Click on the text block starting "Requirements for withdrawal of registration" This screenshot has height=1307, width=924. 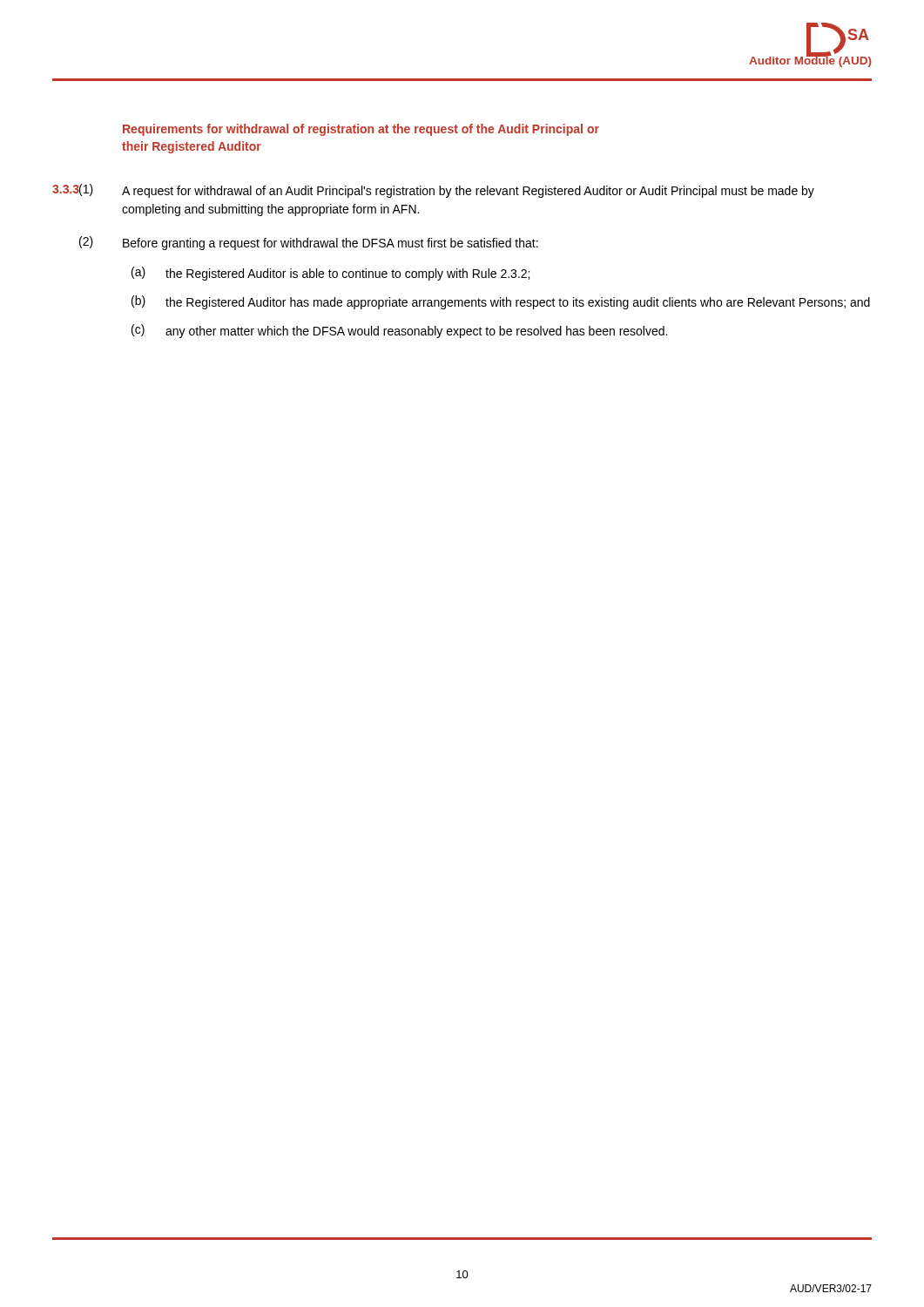point(497,138)
